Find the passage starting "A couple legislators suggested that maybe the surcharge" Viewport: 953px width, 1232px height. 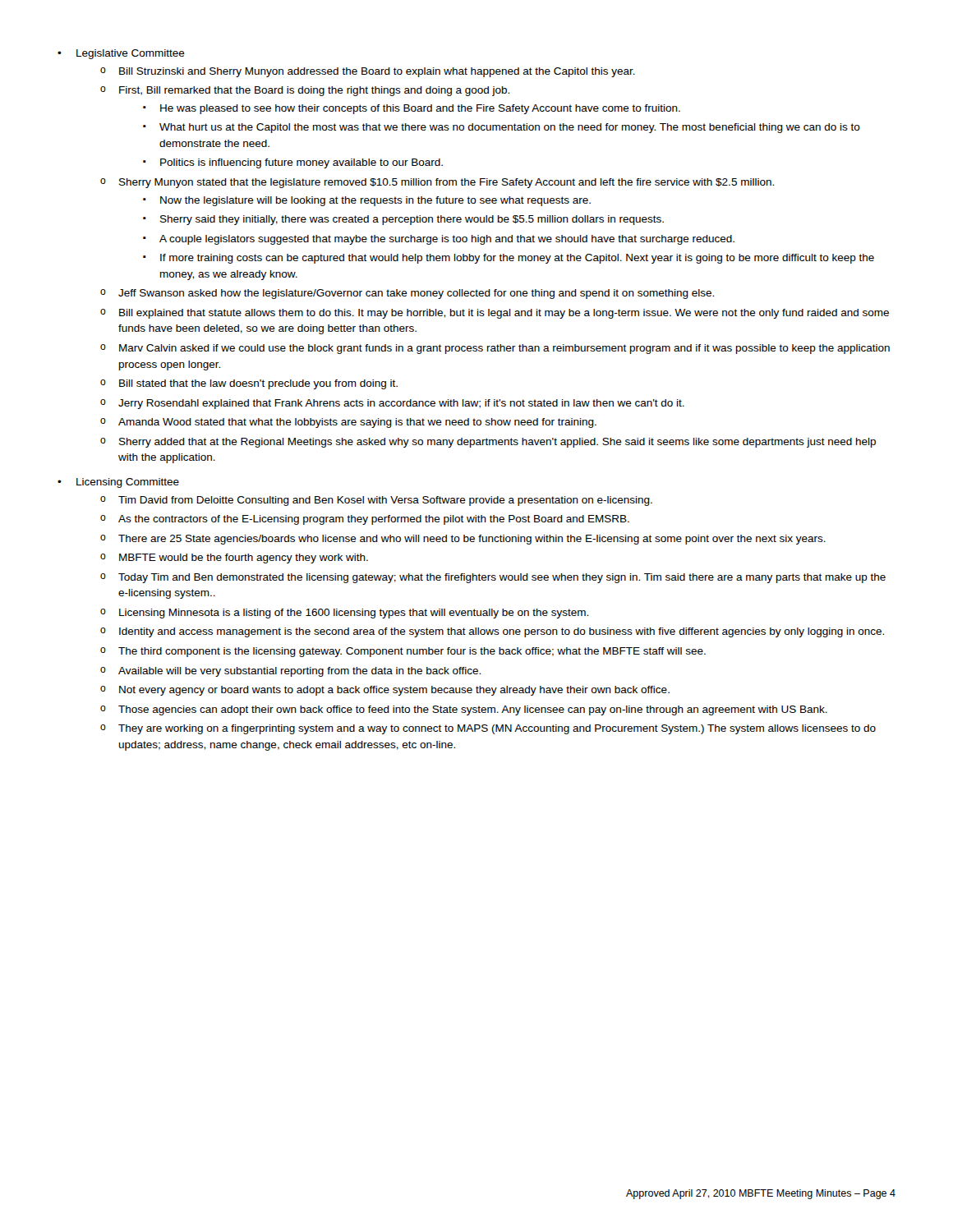(x=447, y=238)
